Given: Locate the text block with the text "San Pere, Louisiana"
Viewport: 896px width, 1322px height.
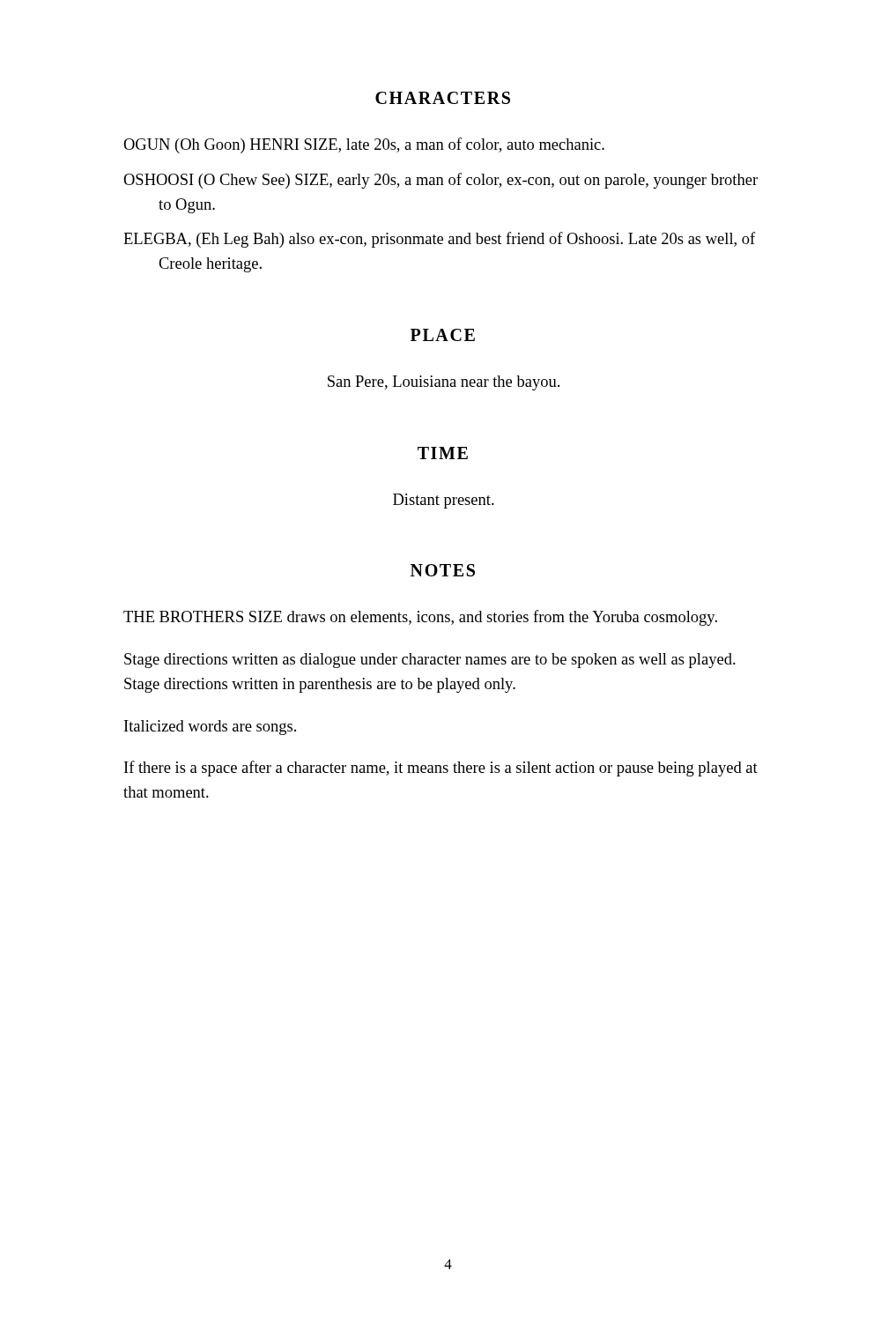Looking at the screenshot, I should [x=444, y=381].
